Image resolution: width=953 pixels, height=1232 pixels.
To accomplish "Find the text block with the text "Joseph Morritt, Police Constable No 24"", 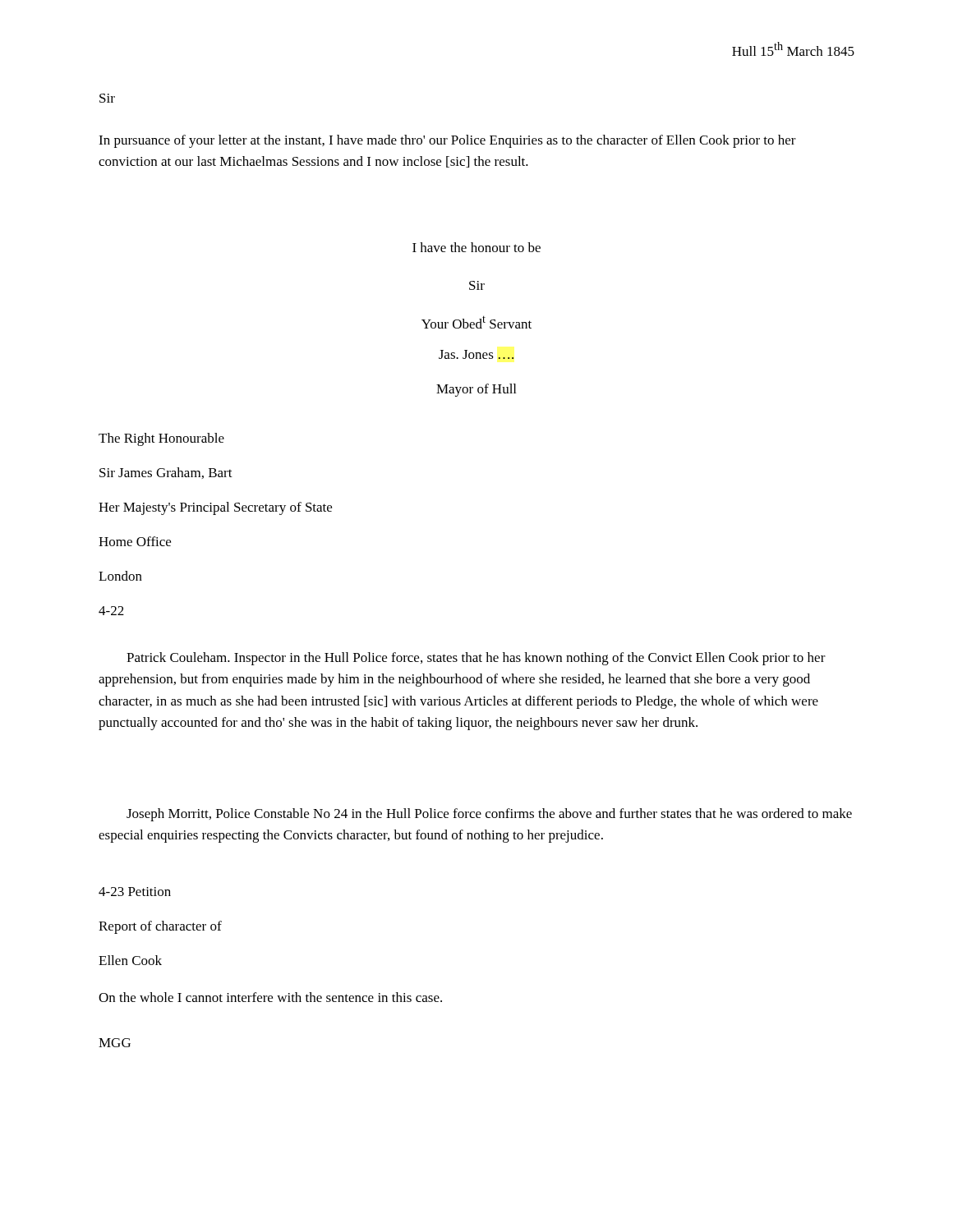I will [x=475, y=824].
